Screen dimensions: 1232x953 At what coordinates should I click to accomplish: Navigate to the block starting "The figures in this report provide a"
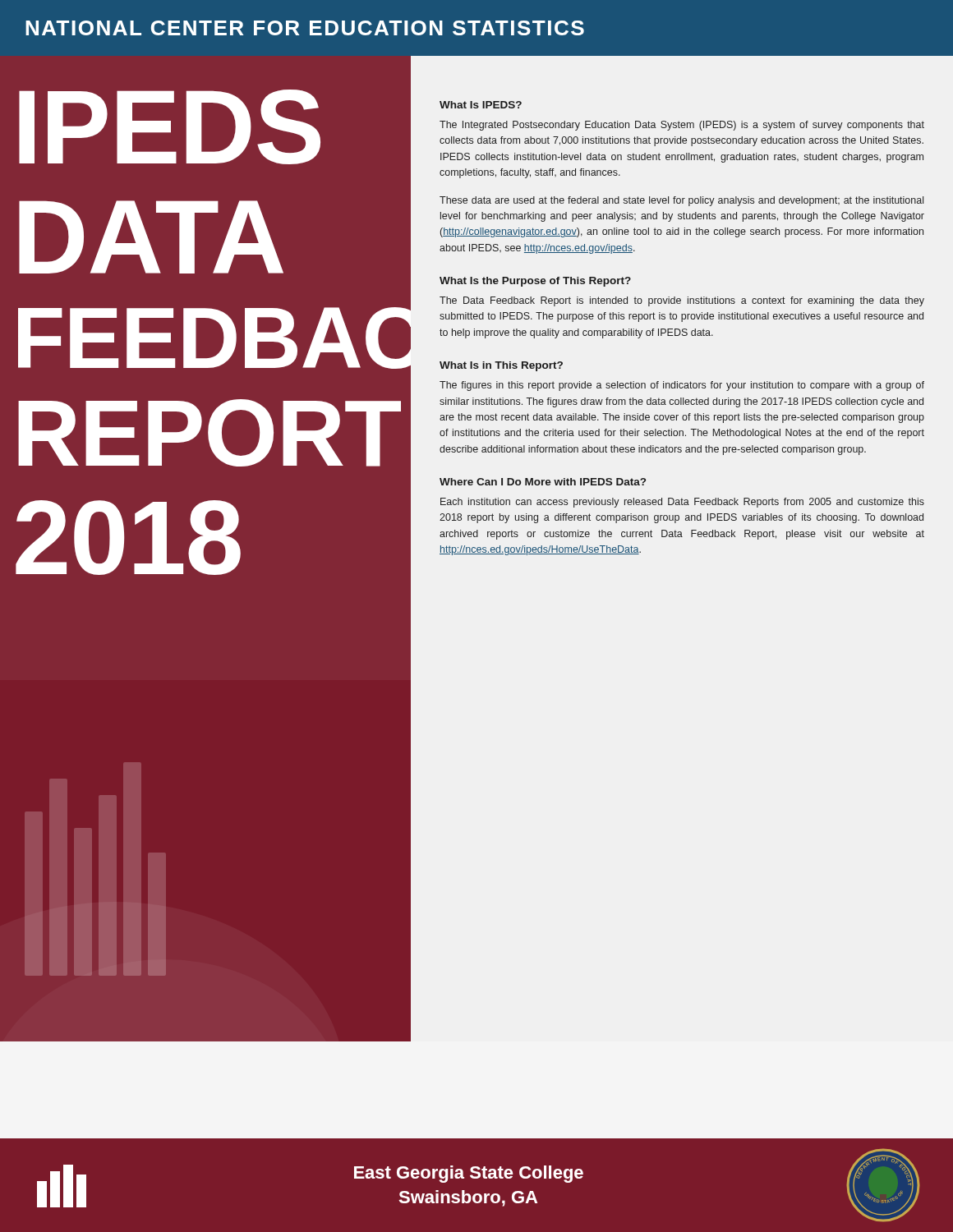(x=682, y=417)
